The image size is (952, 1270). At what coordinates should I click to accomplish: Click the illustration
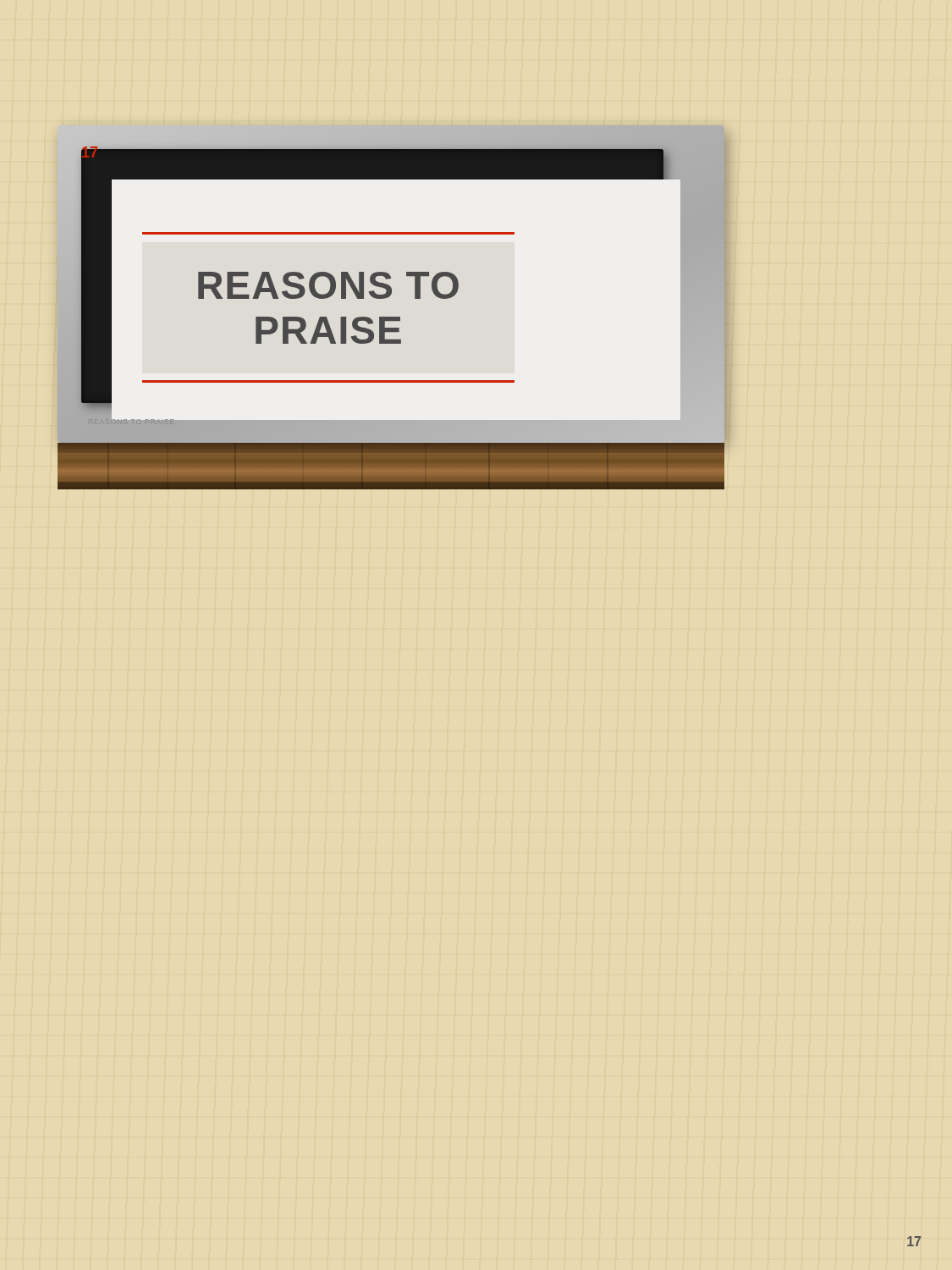[x=391, y=298]
